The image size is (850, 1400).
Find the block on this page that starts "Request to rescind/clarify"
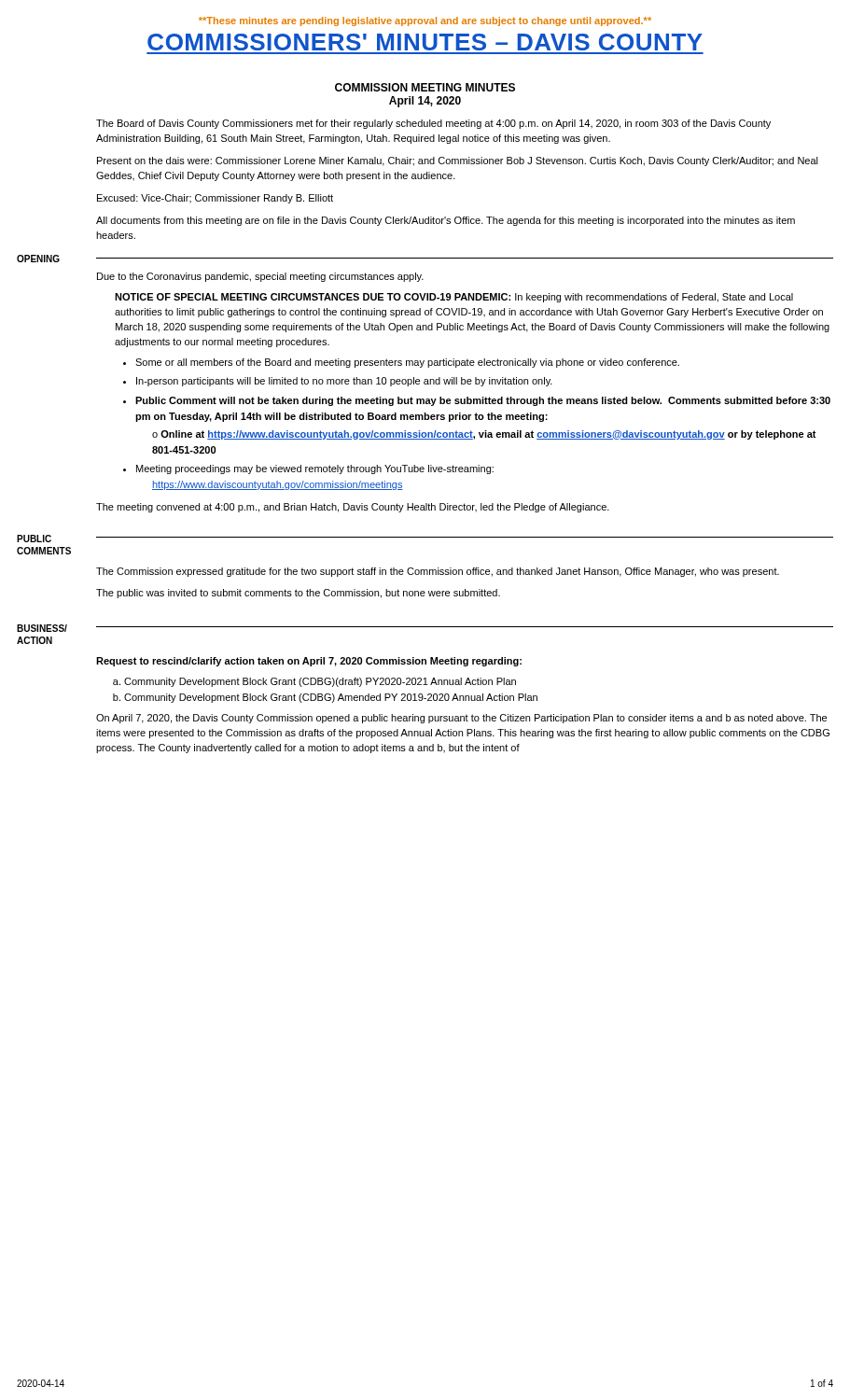click(x=309, y=661)
